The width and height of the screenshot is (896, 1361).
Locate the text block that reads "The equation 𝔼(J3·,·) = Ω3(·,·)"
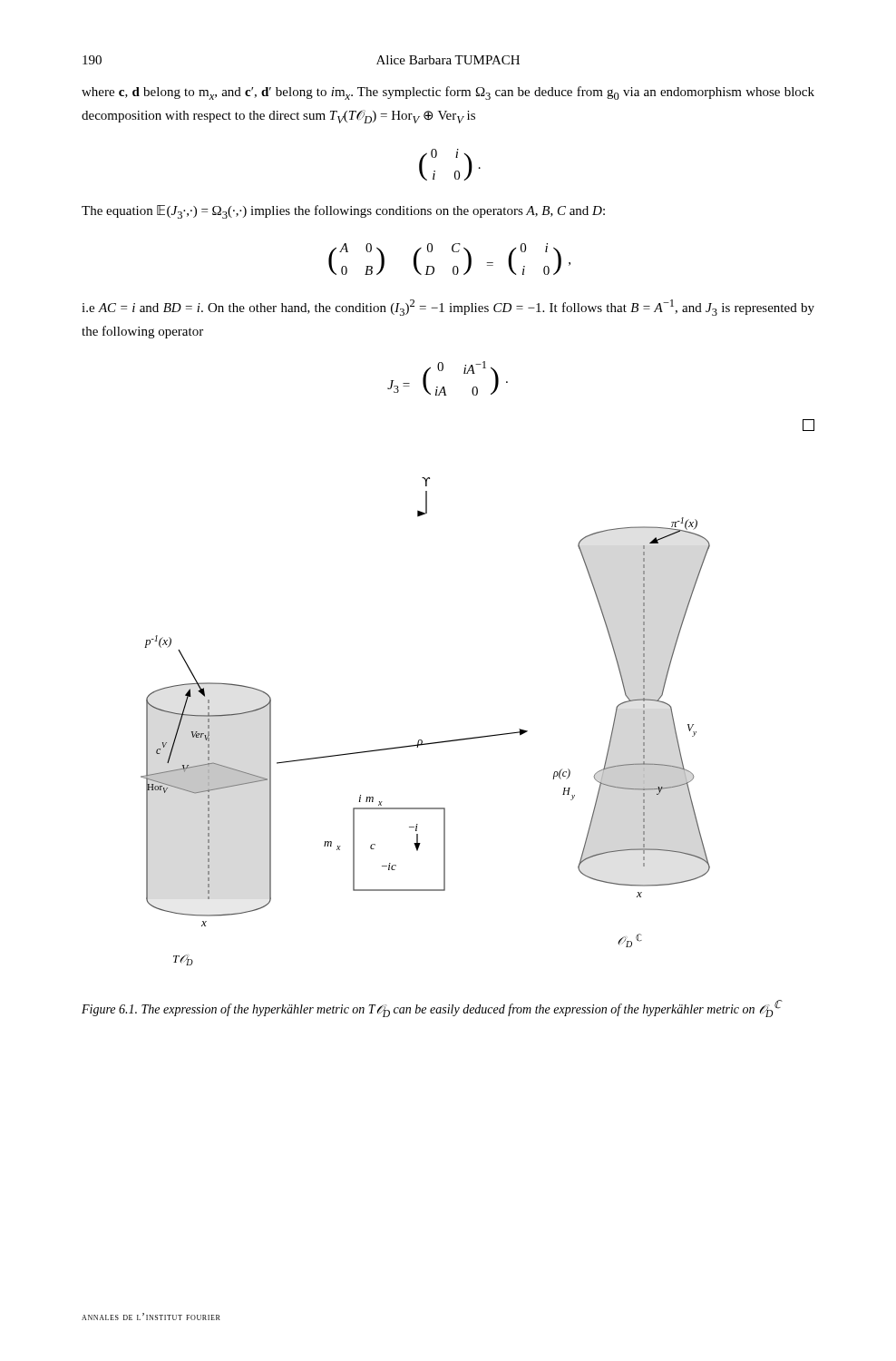click(x=344, y=212)
